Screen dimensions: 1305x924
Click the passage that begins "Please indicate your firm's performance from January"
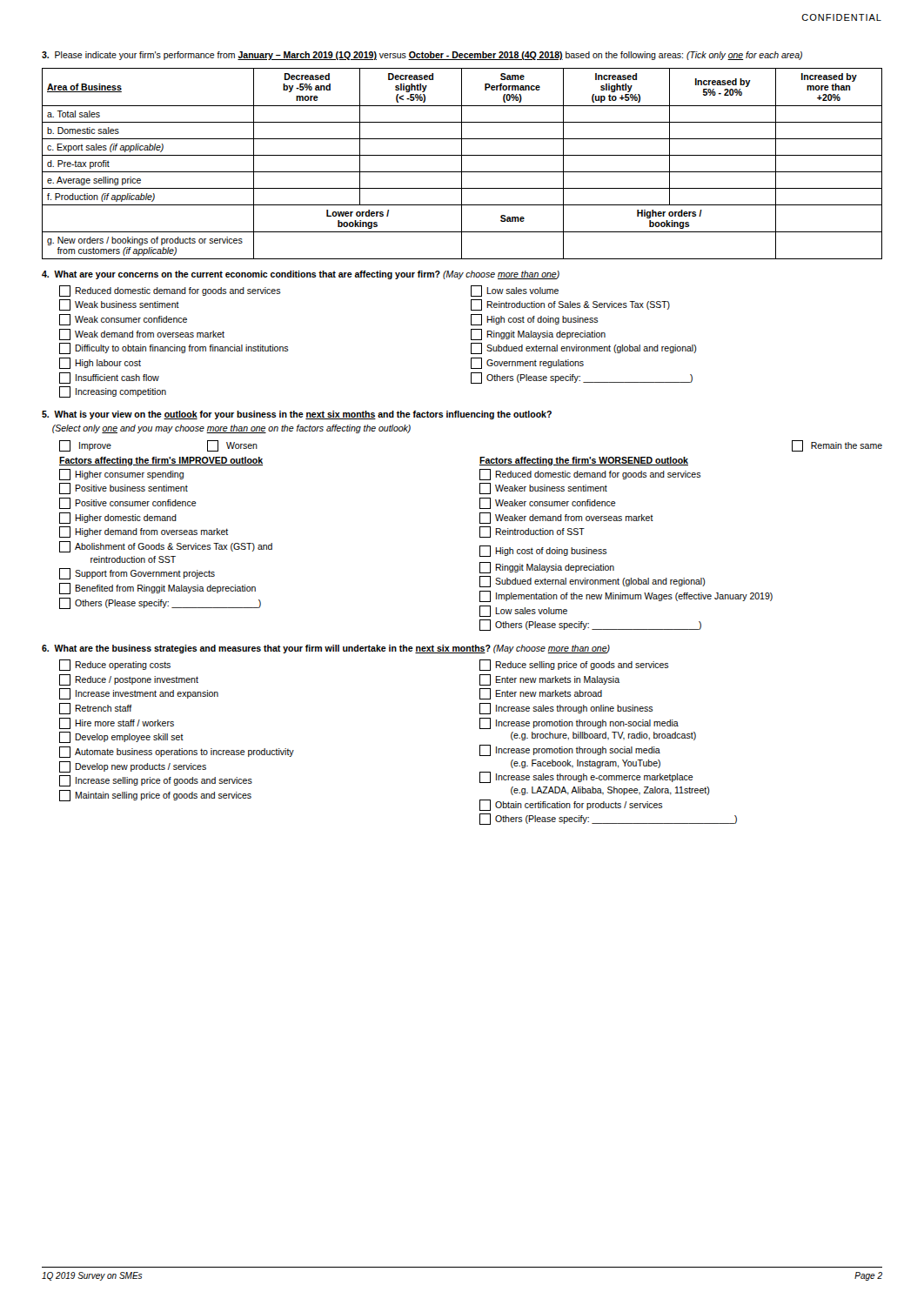(422, 55)
